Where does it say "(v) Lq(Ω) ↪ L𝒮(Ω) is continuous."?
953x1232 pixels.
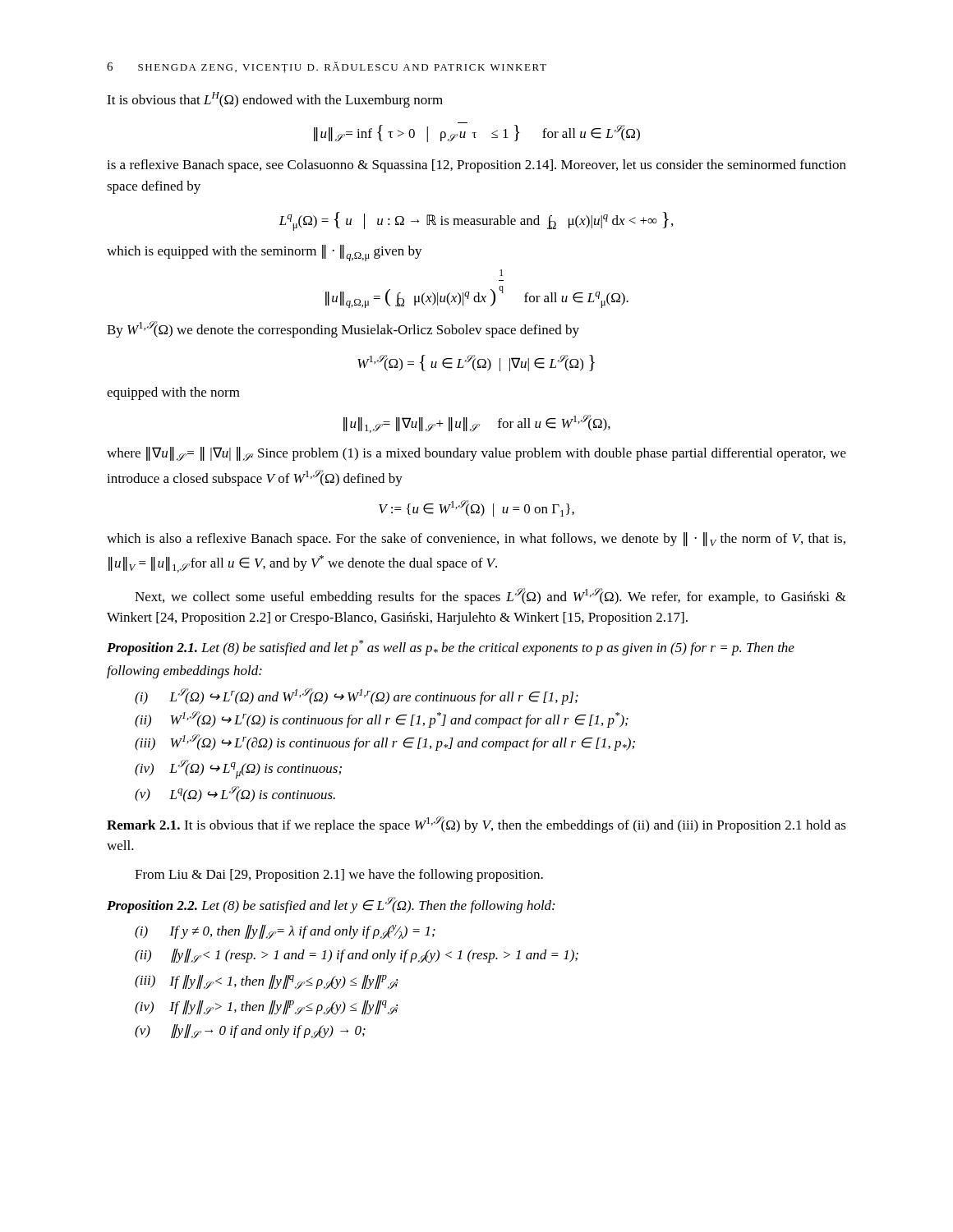235,794
